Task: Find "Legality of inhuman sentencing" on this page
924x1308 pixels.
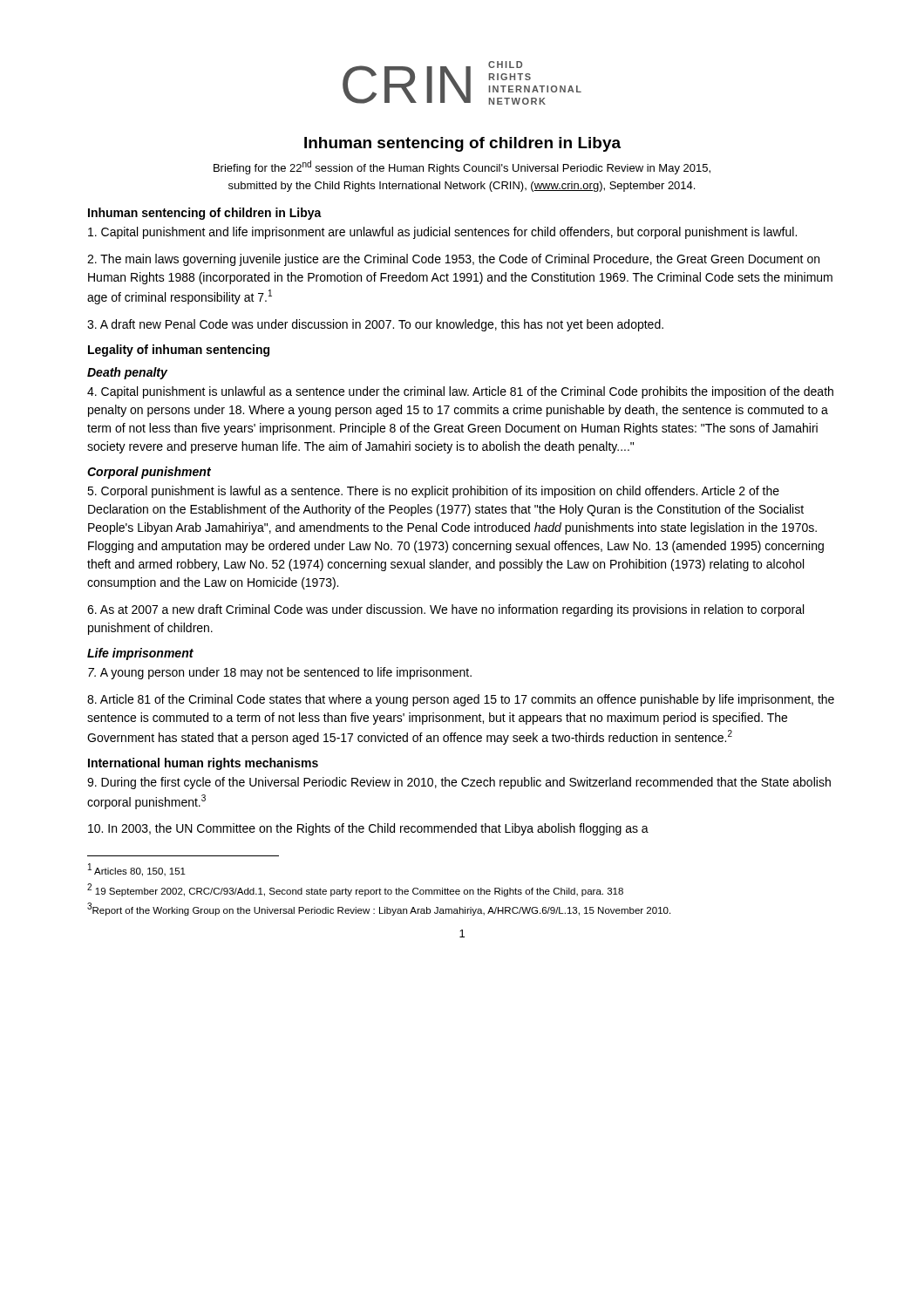Action: (x=179, y=350)
